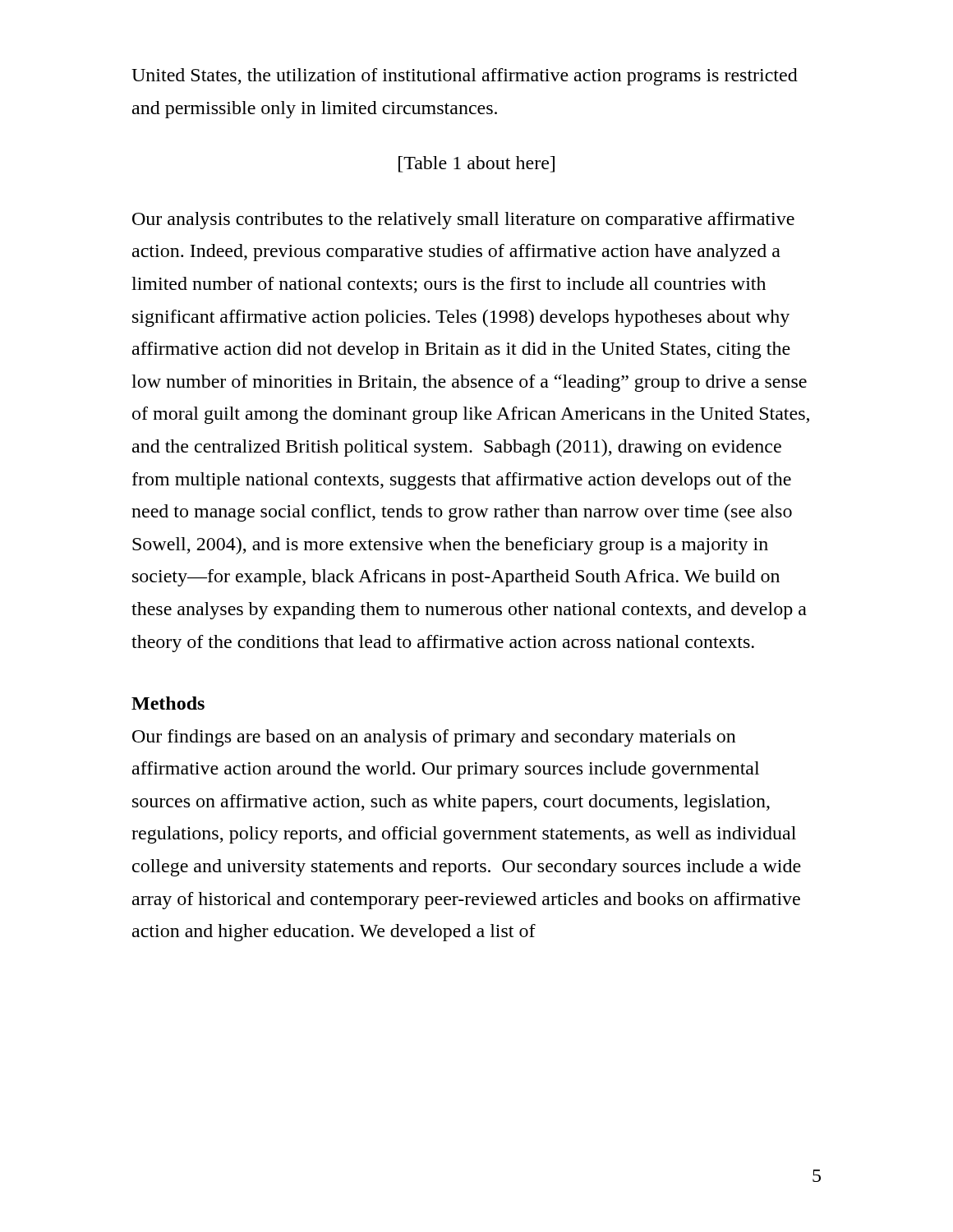
Task: Where is the passage that starts "Our analysis contributes to"?
Action: 476,430
